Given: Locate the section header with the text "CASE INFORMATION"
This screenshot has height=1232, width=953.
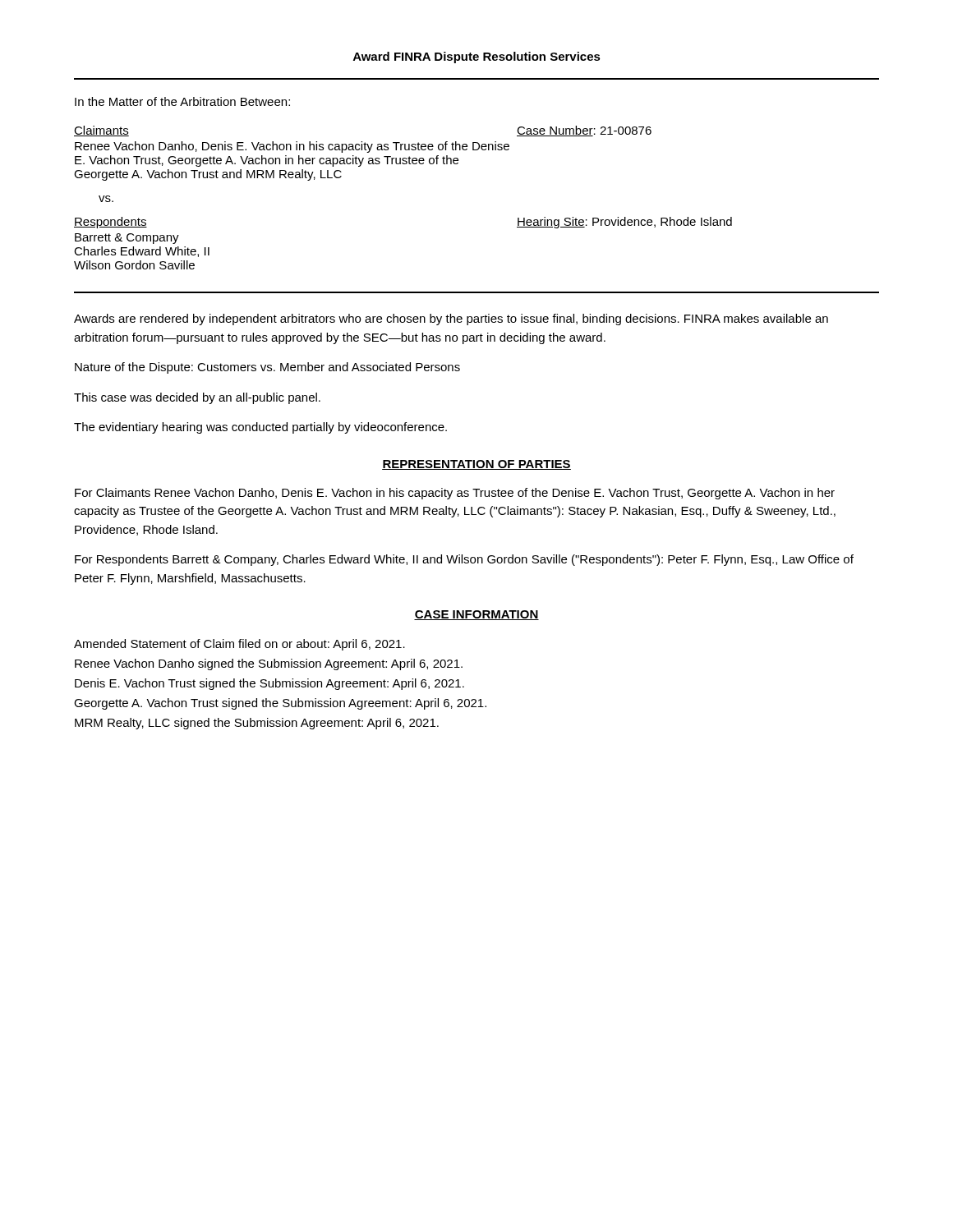Looking at the screenshot, I should pos(476,614).
